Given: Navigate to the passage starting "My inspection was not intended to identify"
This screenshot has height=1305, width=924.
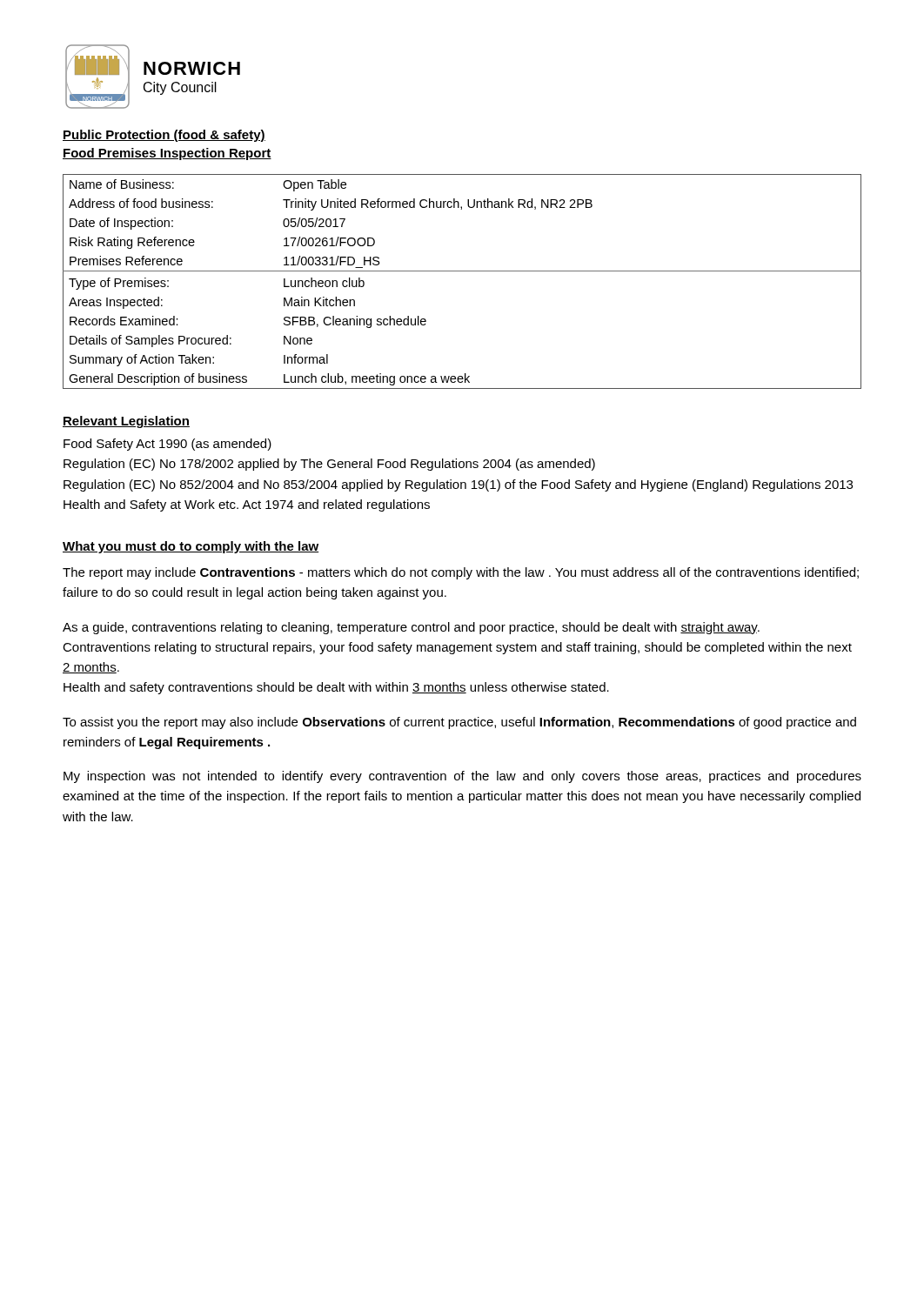Looking at the screenshot, I should (462, 796).
